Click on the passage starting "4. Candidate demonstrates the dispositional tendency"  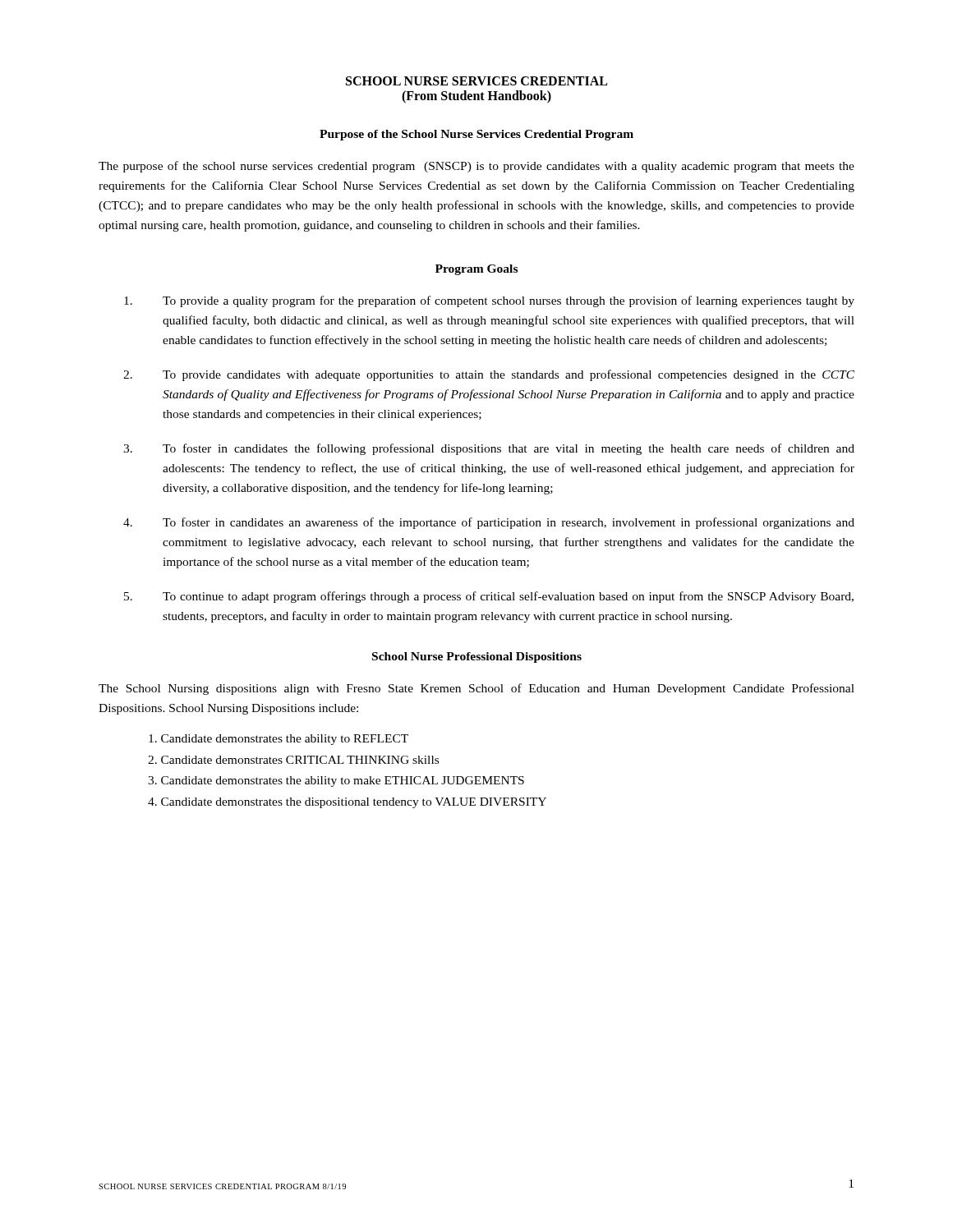click(x=347, y=801)
